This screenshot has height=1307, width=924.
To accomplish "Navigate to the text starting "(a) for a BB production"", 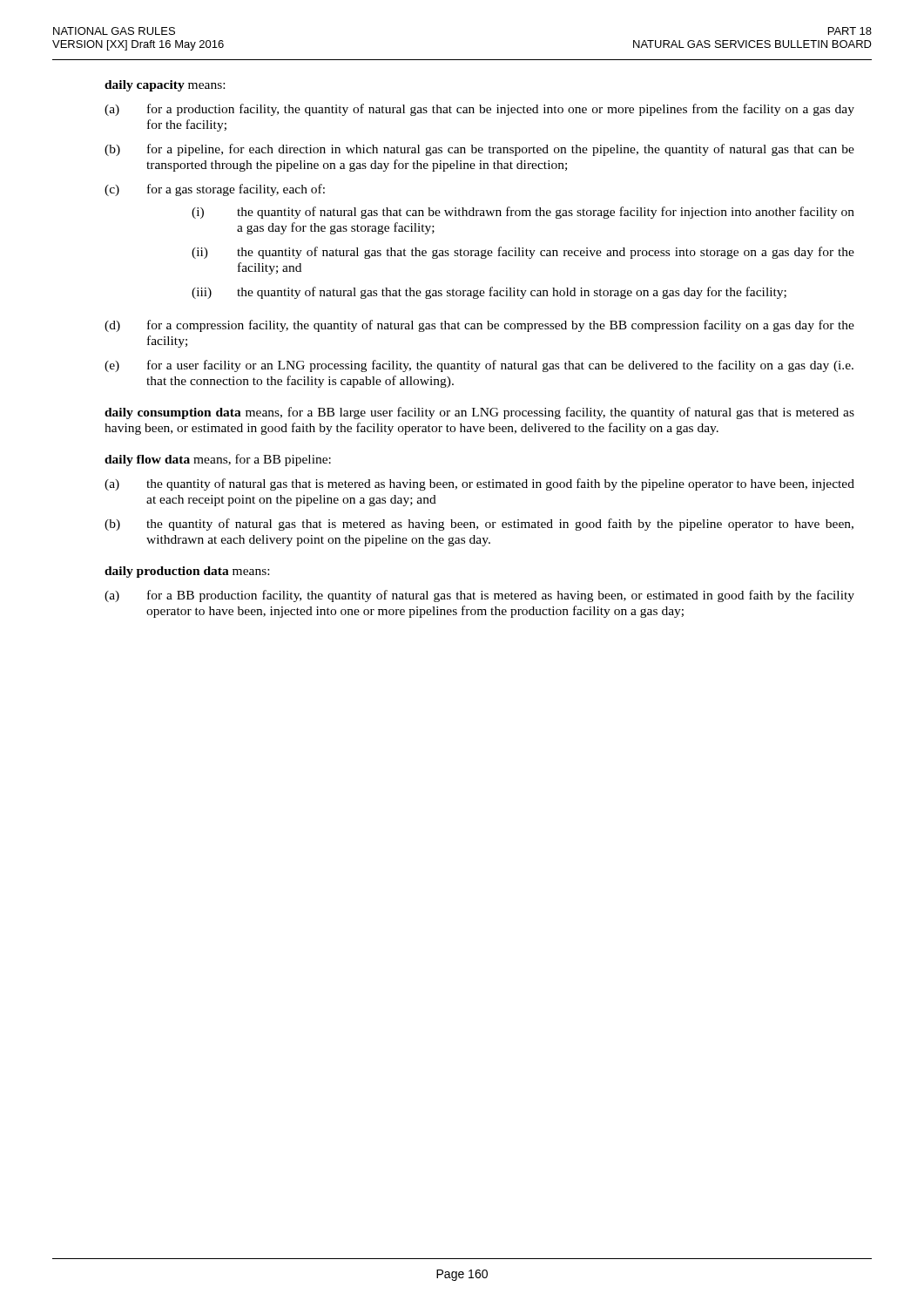I will (479, 603).
